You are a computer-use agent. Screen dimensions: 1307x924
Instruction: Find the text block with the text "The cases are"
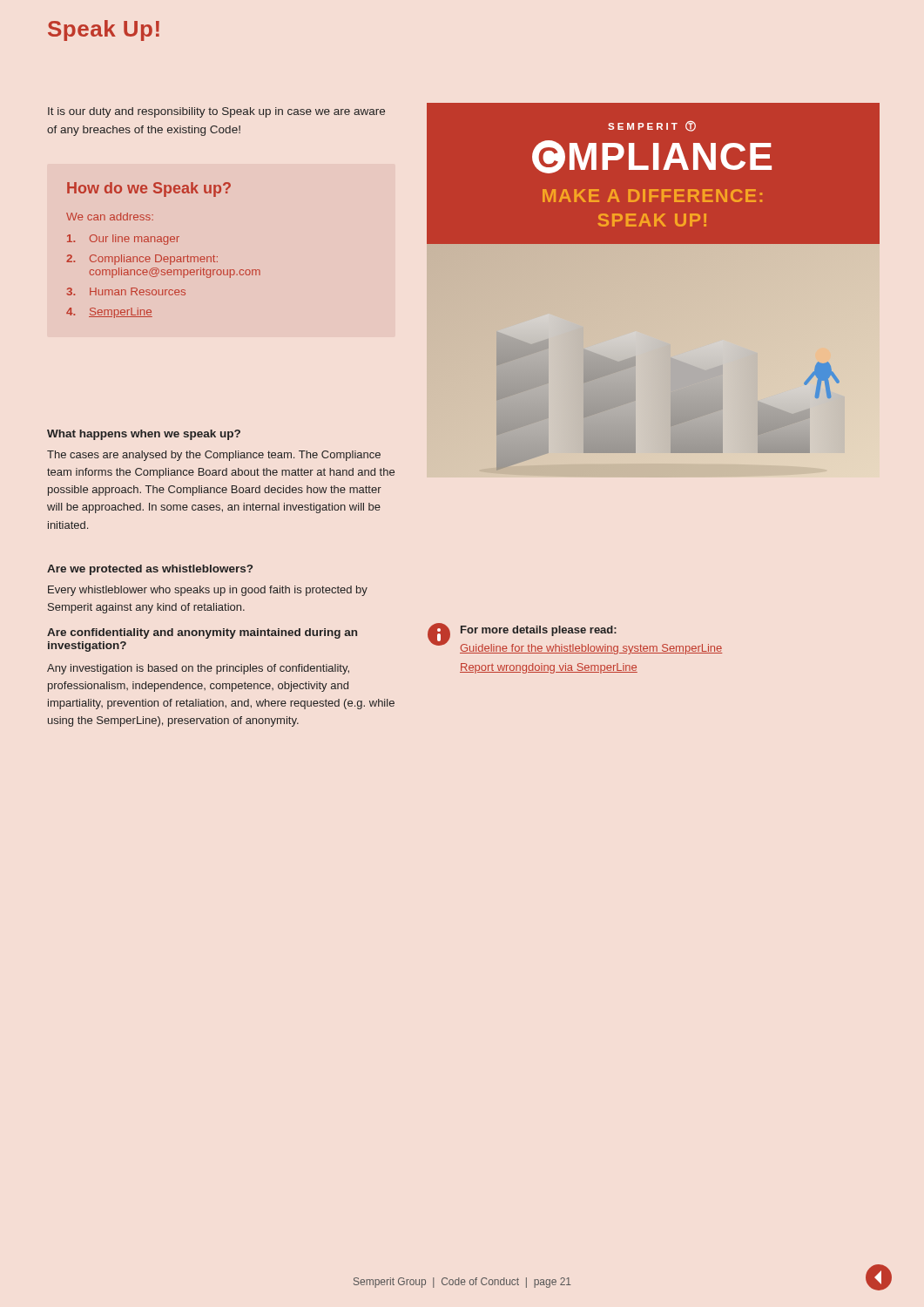221,490
